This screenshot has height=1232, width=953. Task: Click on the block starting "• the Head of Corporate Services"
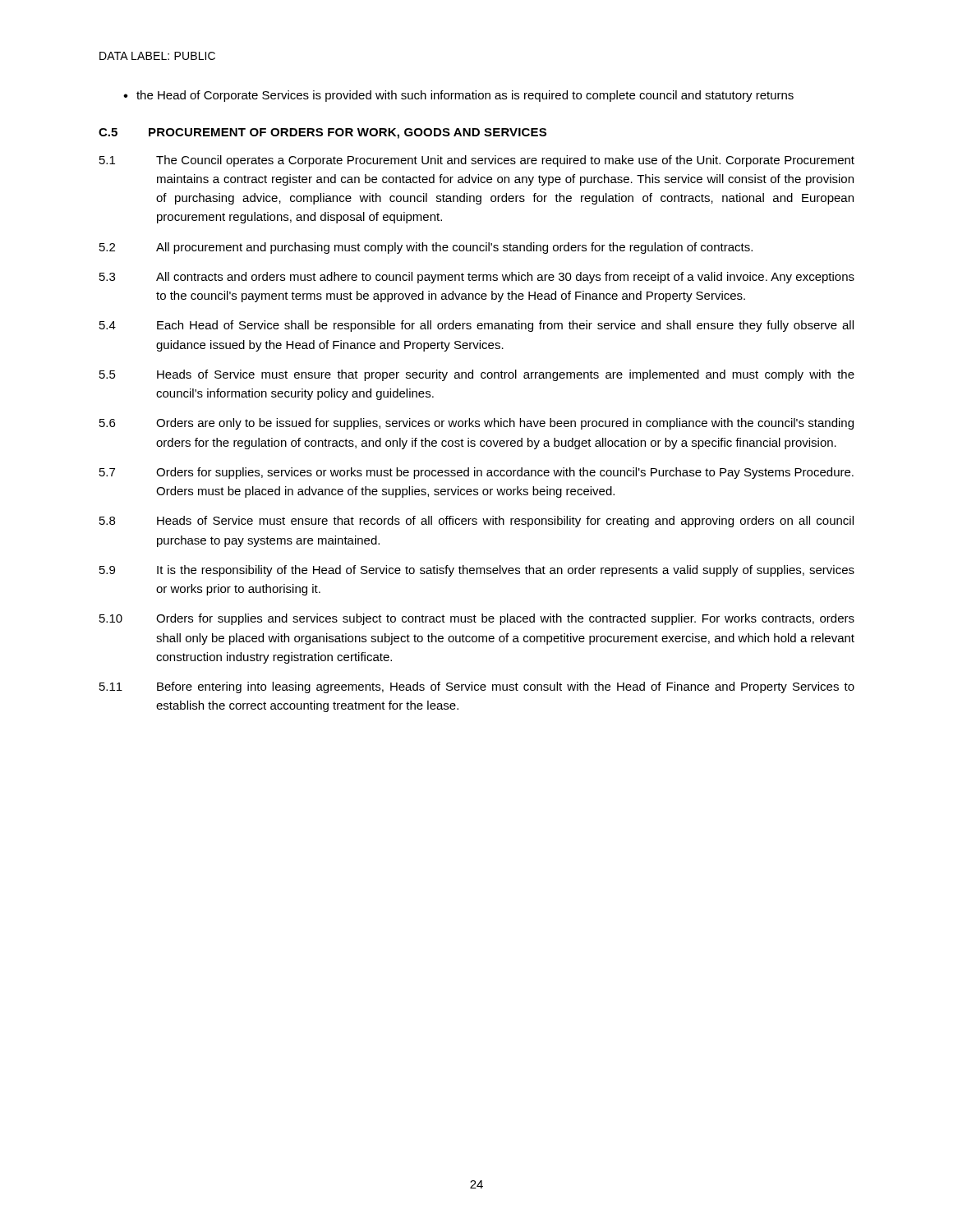(459, 96)
